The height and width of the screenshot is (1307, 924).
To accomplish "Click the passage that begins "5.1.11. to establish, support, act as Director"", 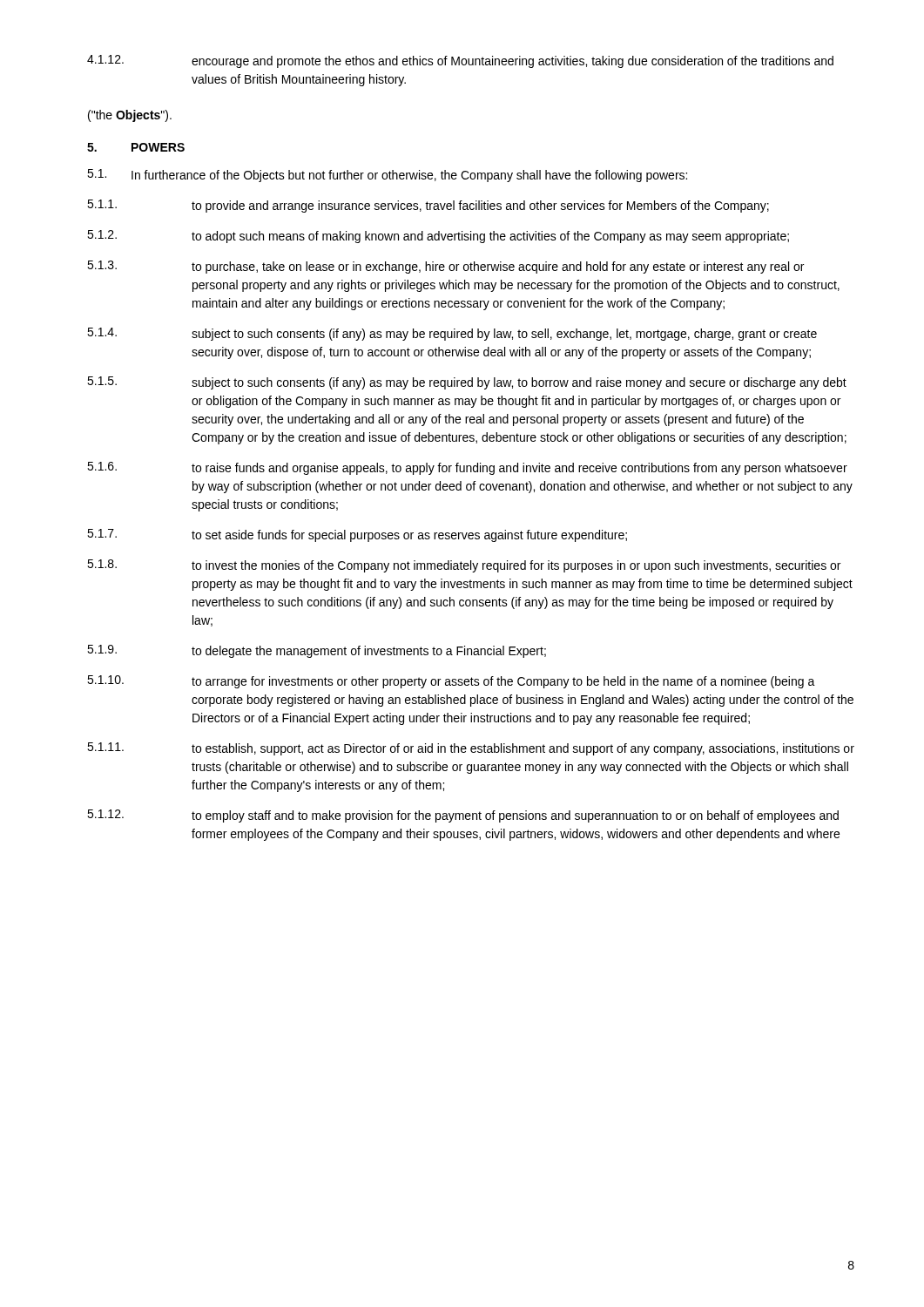I will point(471,767).
